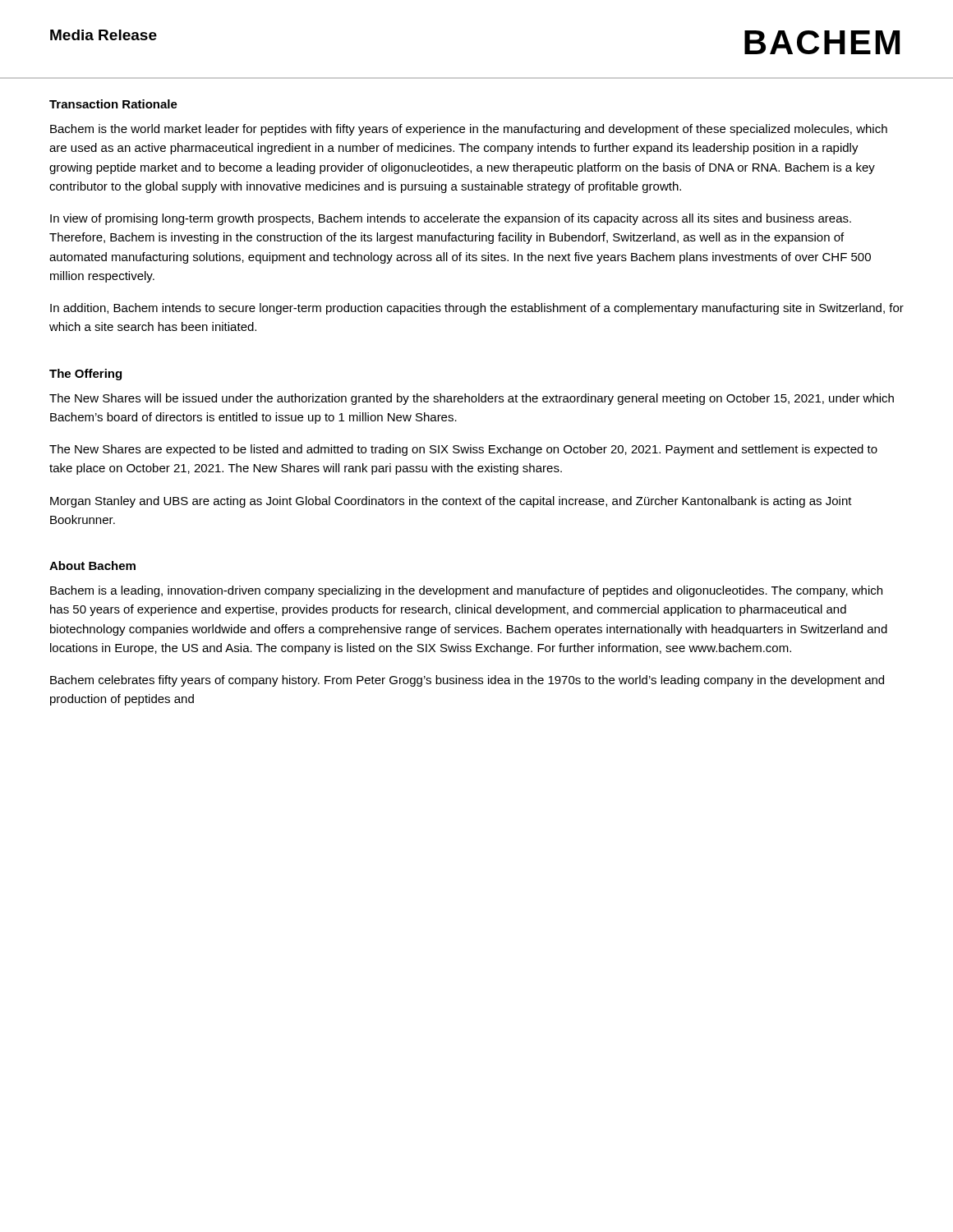Where is the passage that starts "Bachem is the"?
Image resolution: width=953 pixels, height=1232 pixels.
[x=468, y=157]
